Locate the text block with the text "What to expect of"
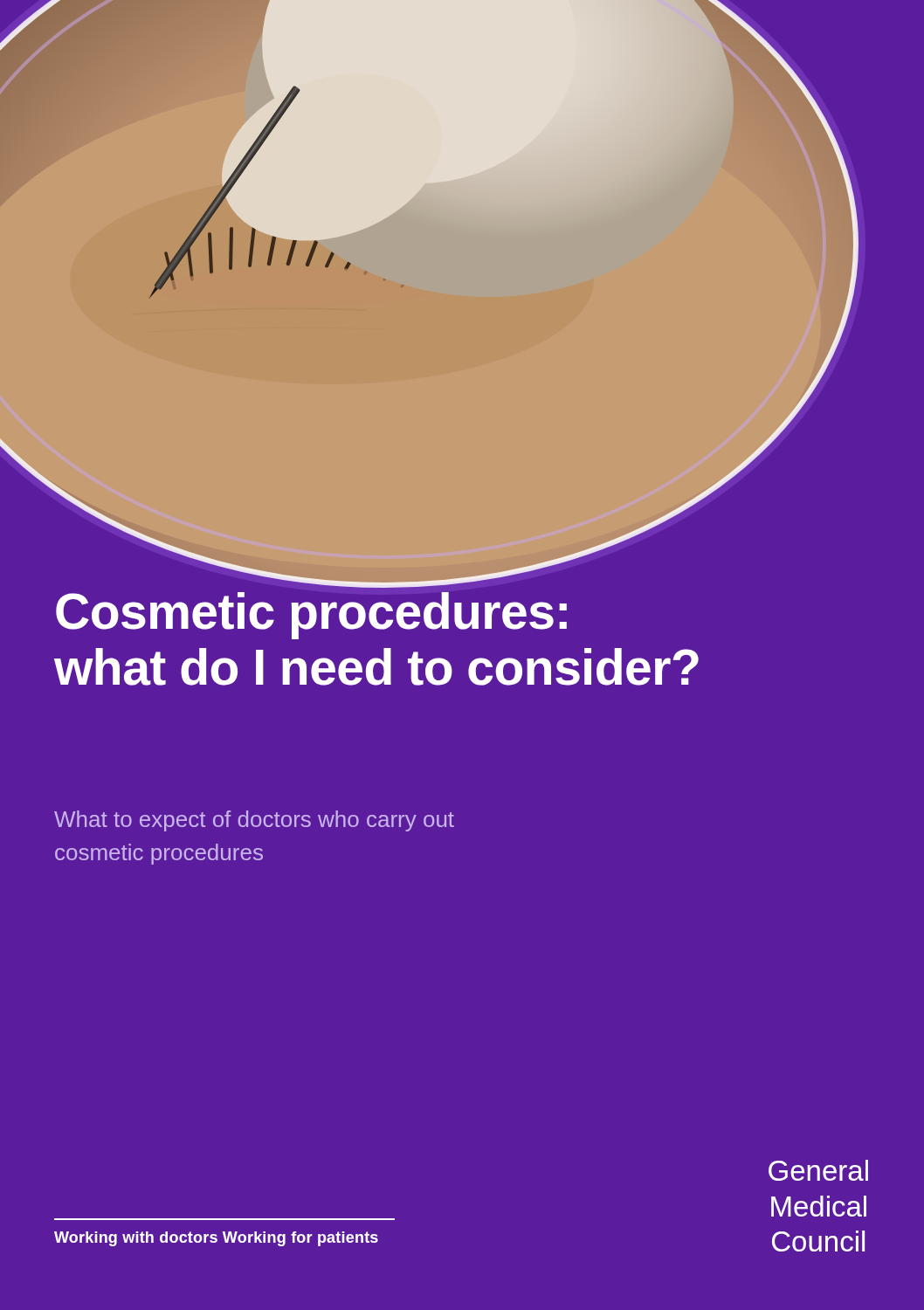The image size is (924, 1310). tap(360, 836)
